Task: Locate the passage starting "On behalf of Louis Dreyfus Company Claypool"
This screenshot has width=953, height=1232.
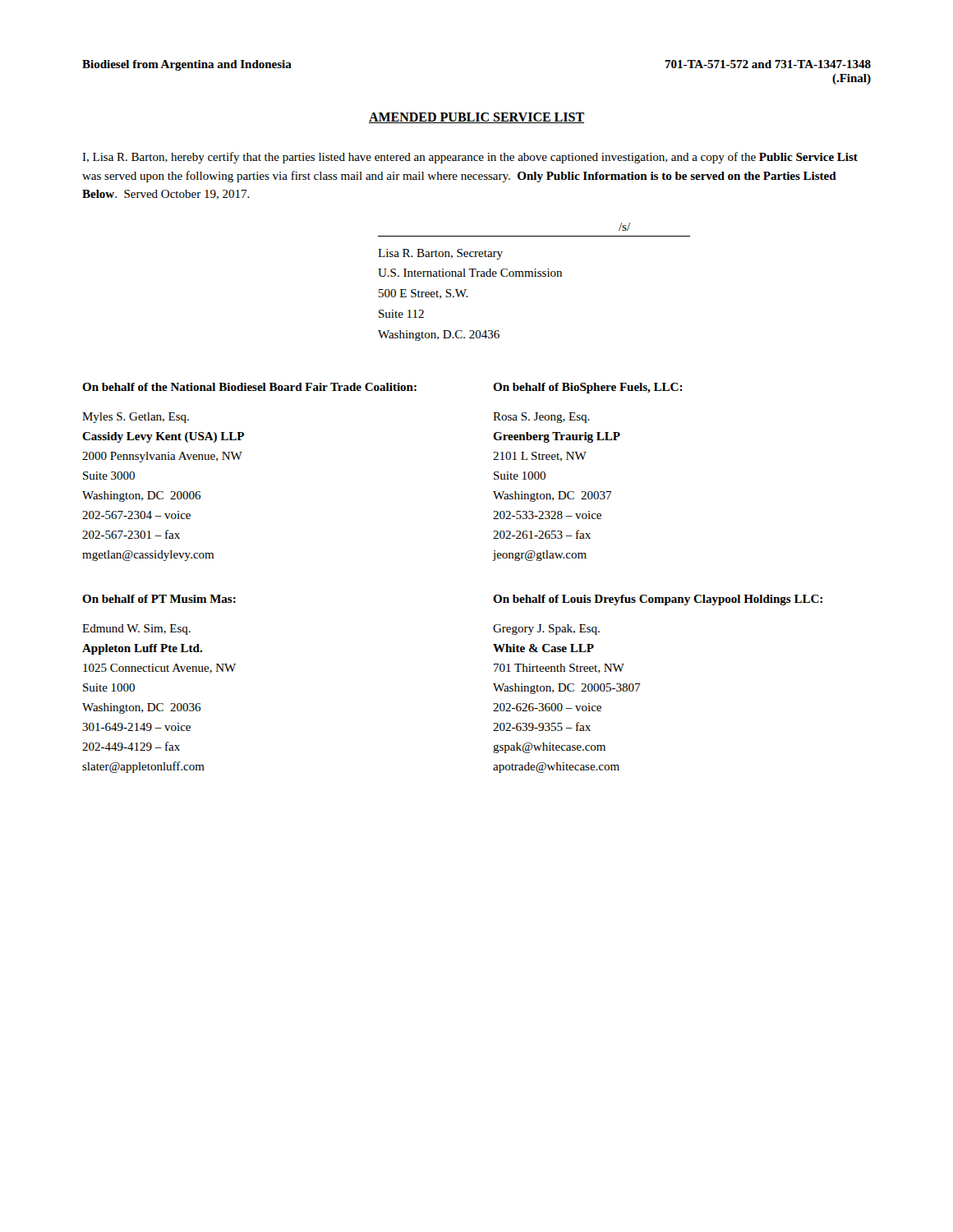Action: point(658,600)
